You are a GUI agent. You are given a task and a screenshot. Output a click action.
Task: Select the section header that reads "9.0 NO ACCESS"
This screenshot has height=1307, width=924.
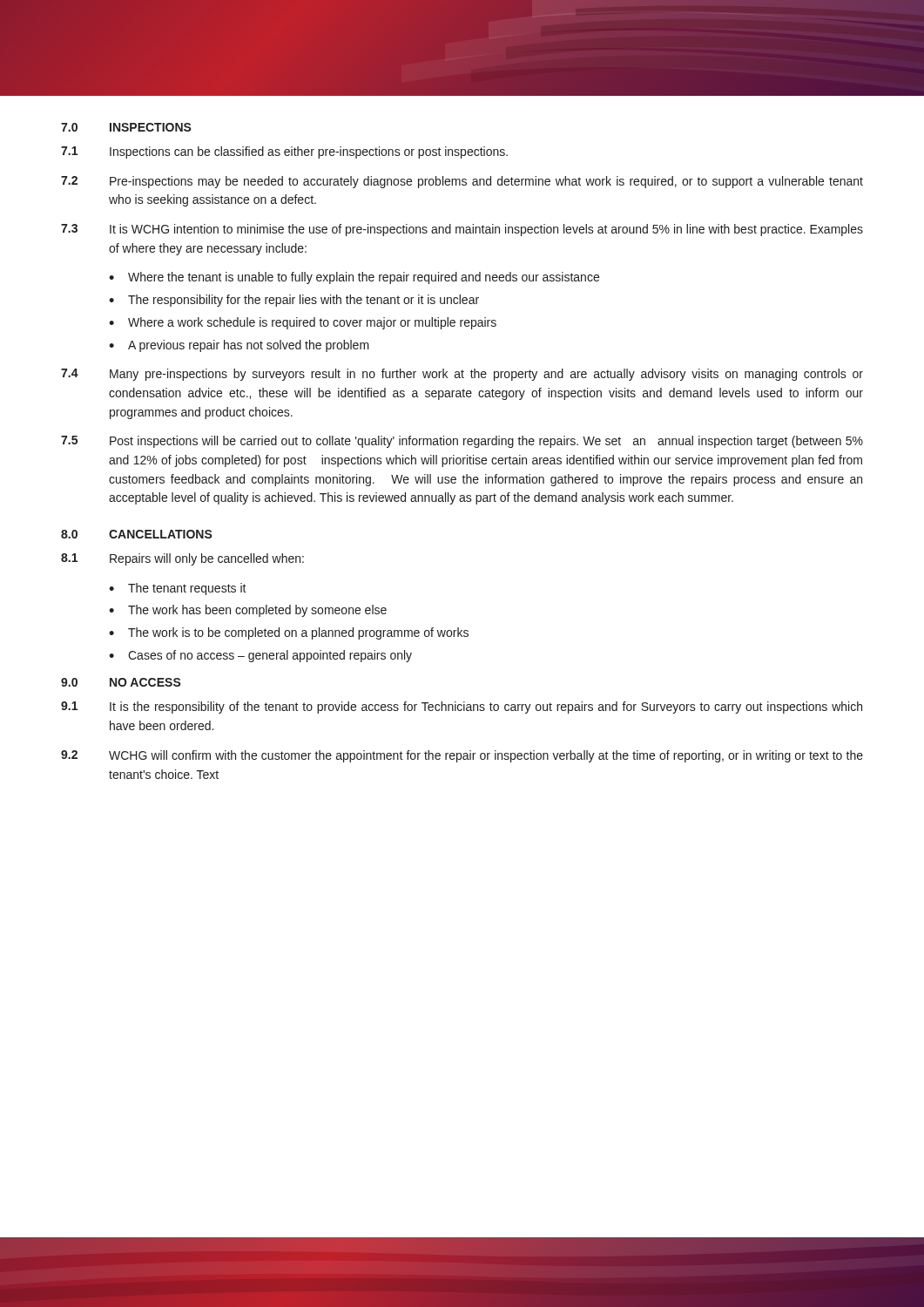[x=121, y=683]
